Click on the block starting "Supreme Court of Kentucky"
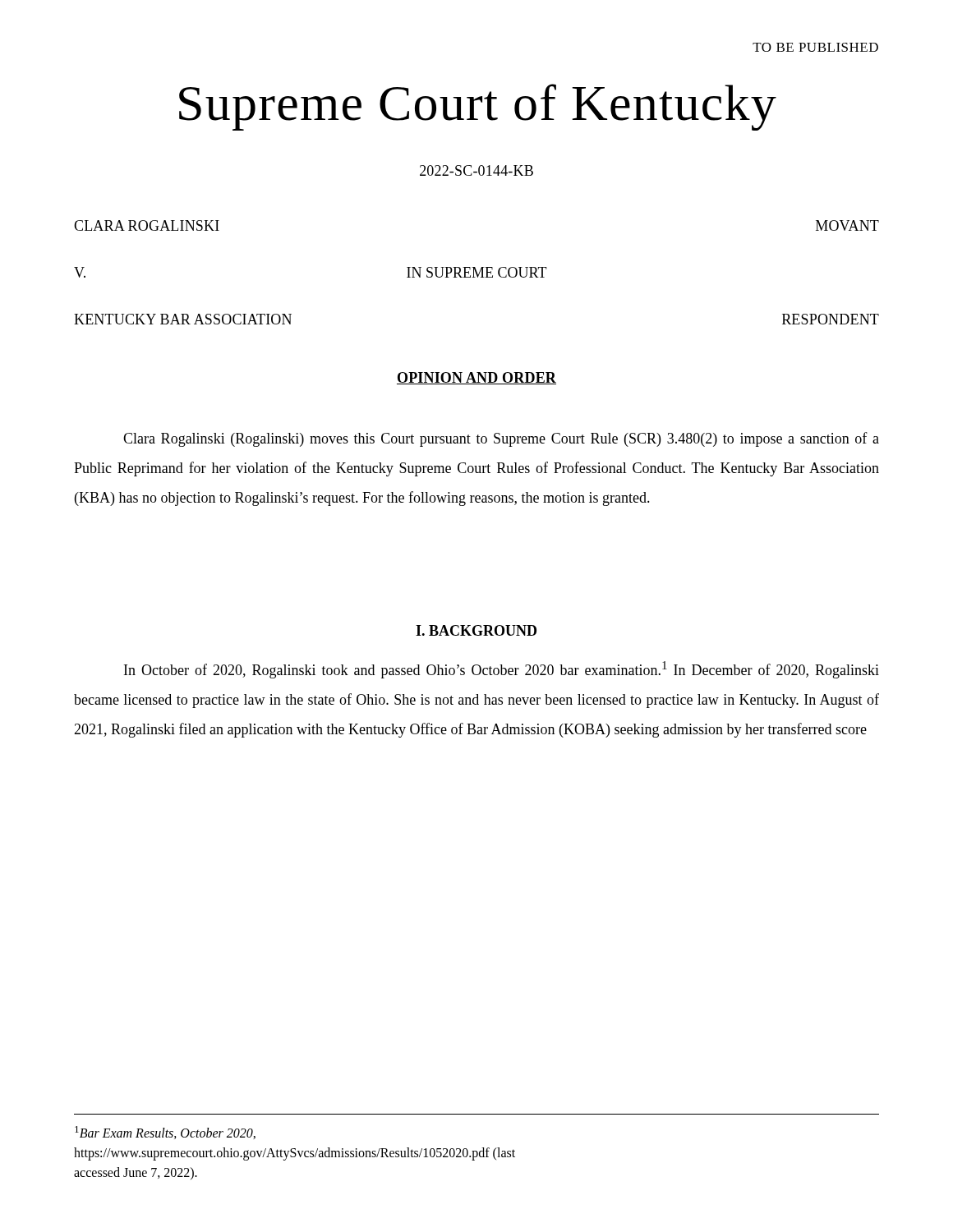Viewport: 953px width, 1232px height. click(x=476, y=103)
